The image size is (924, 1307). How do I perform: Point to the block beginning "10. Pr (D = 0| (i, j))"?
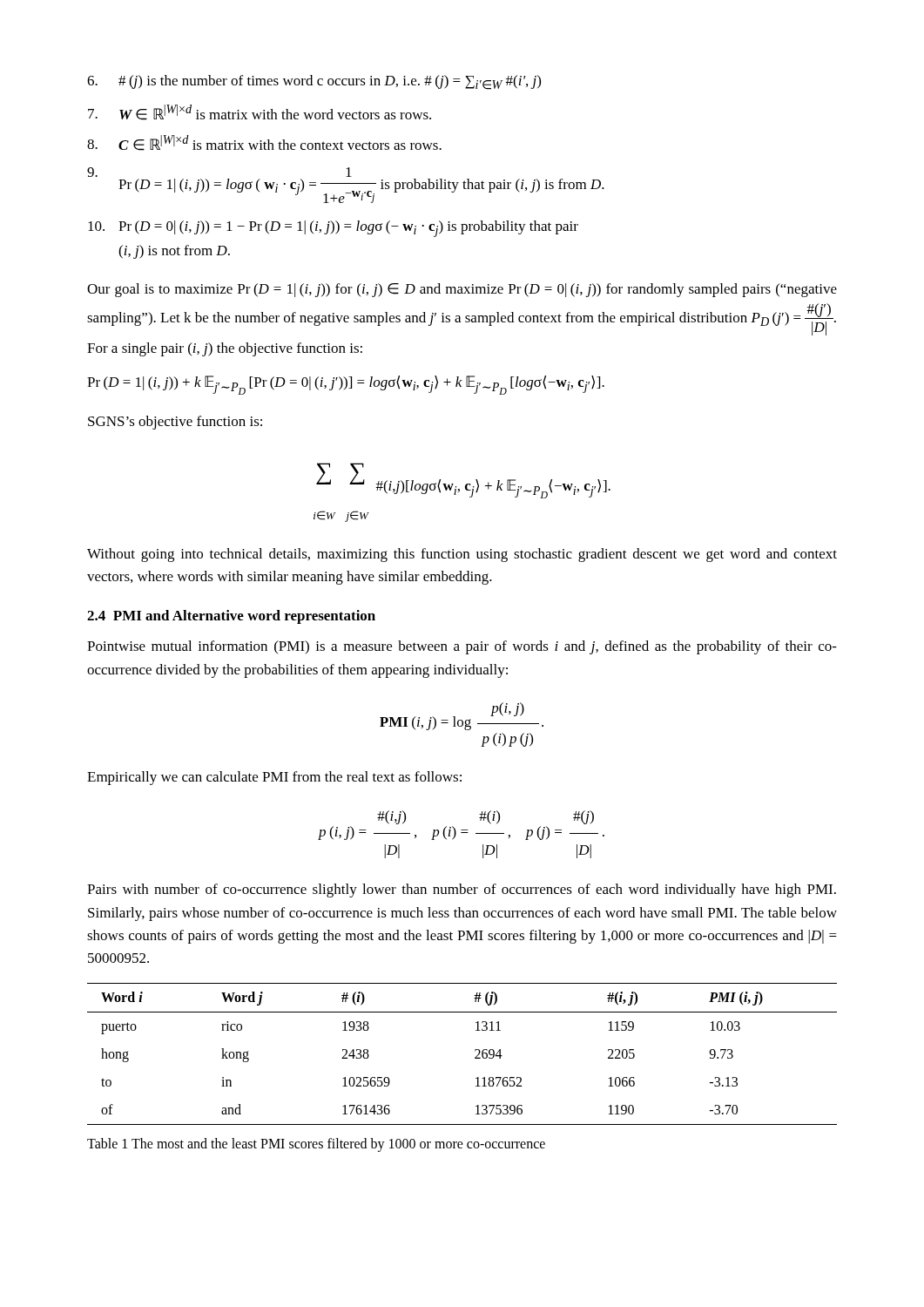click(x=462, y=238)
